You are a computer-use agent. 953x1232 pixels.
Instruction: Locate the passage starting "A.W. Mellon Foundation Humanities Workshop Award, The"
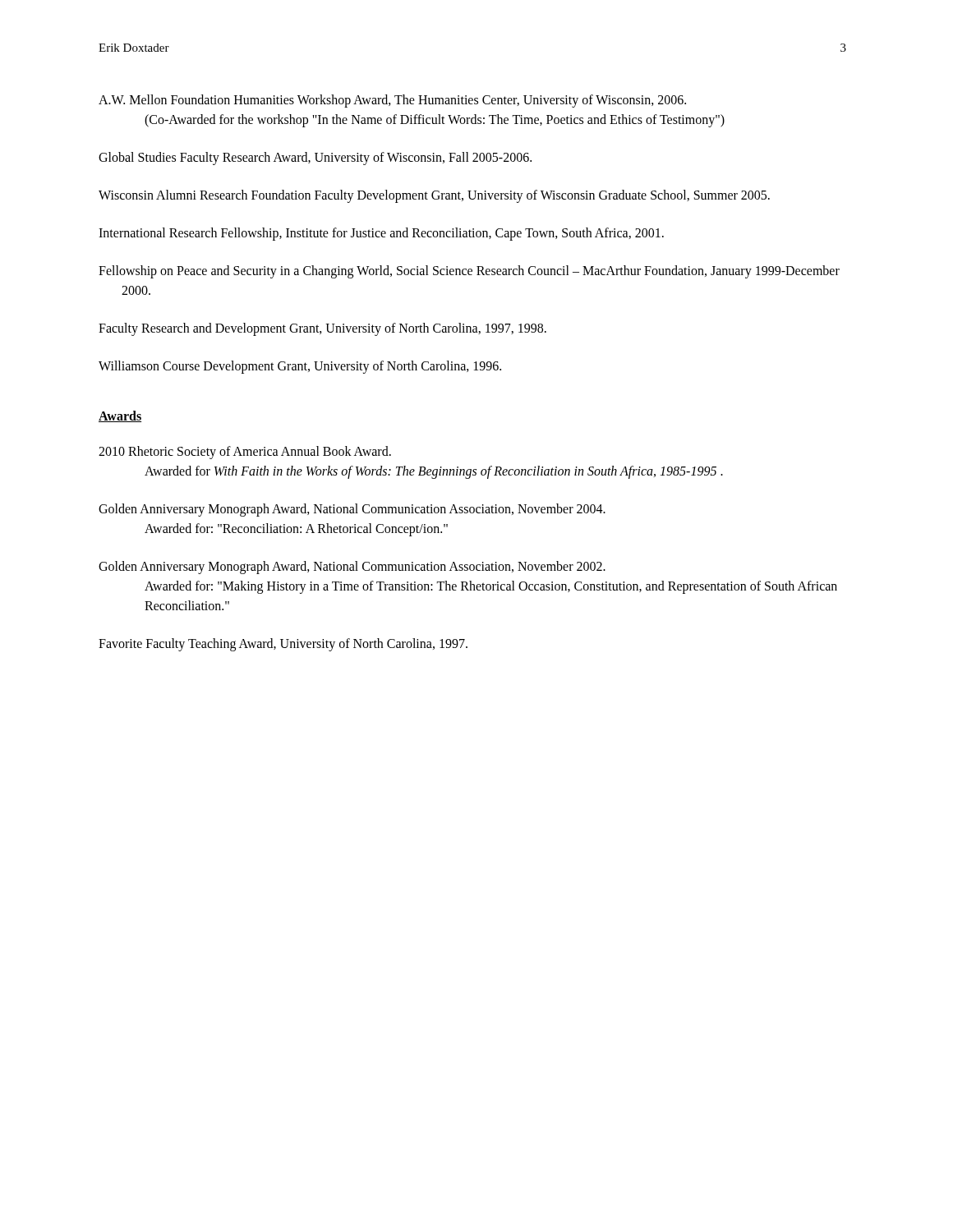tap(472, 110)
